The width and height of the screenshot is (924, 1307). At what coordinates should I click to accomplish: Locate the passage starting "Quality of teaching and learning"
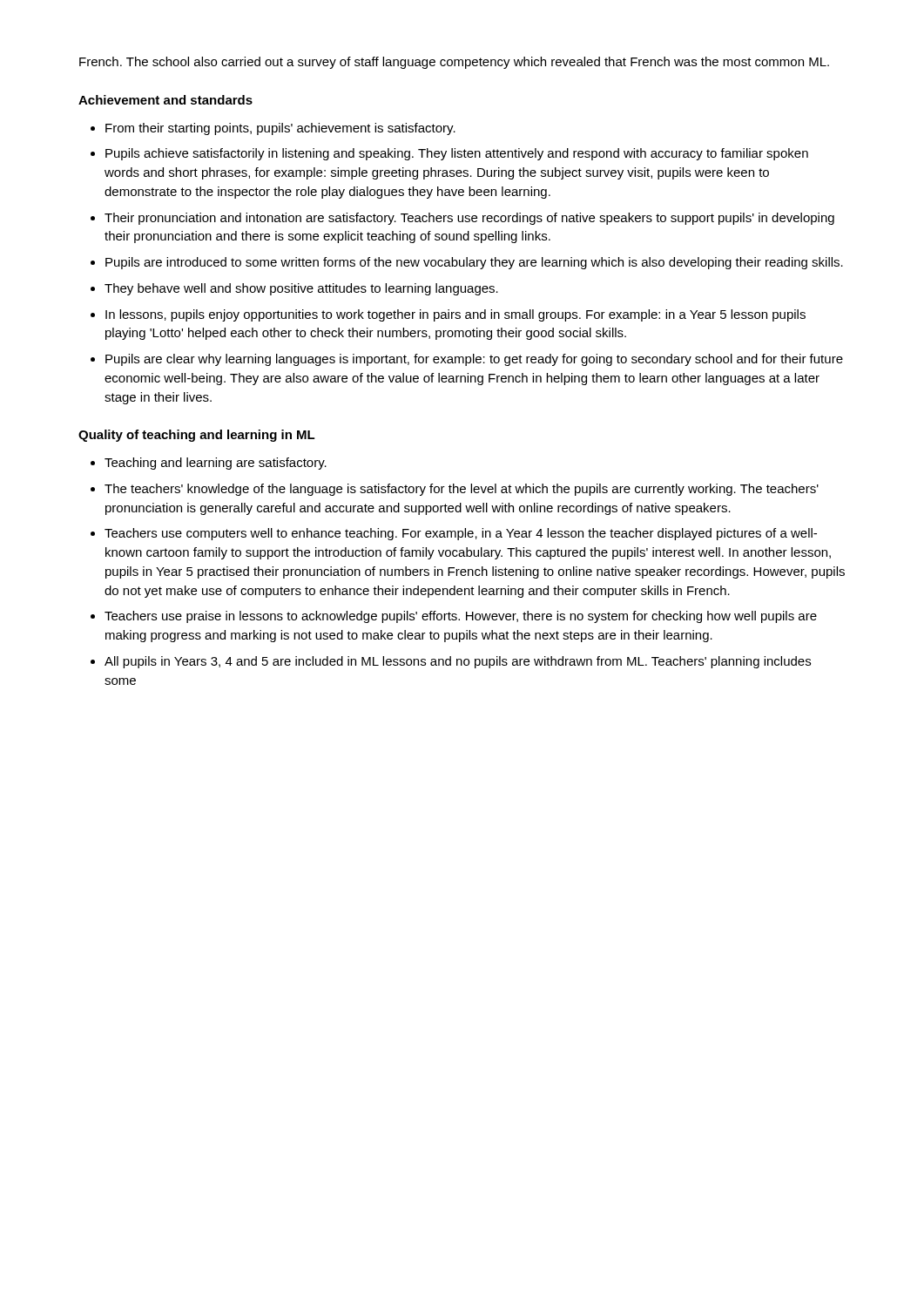tap(197, 435)
